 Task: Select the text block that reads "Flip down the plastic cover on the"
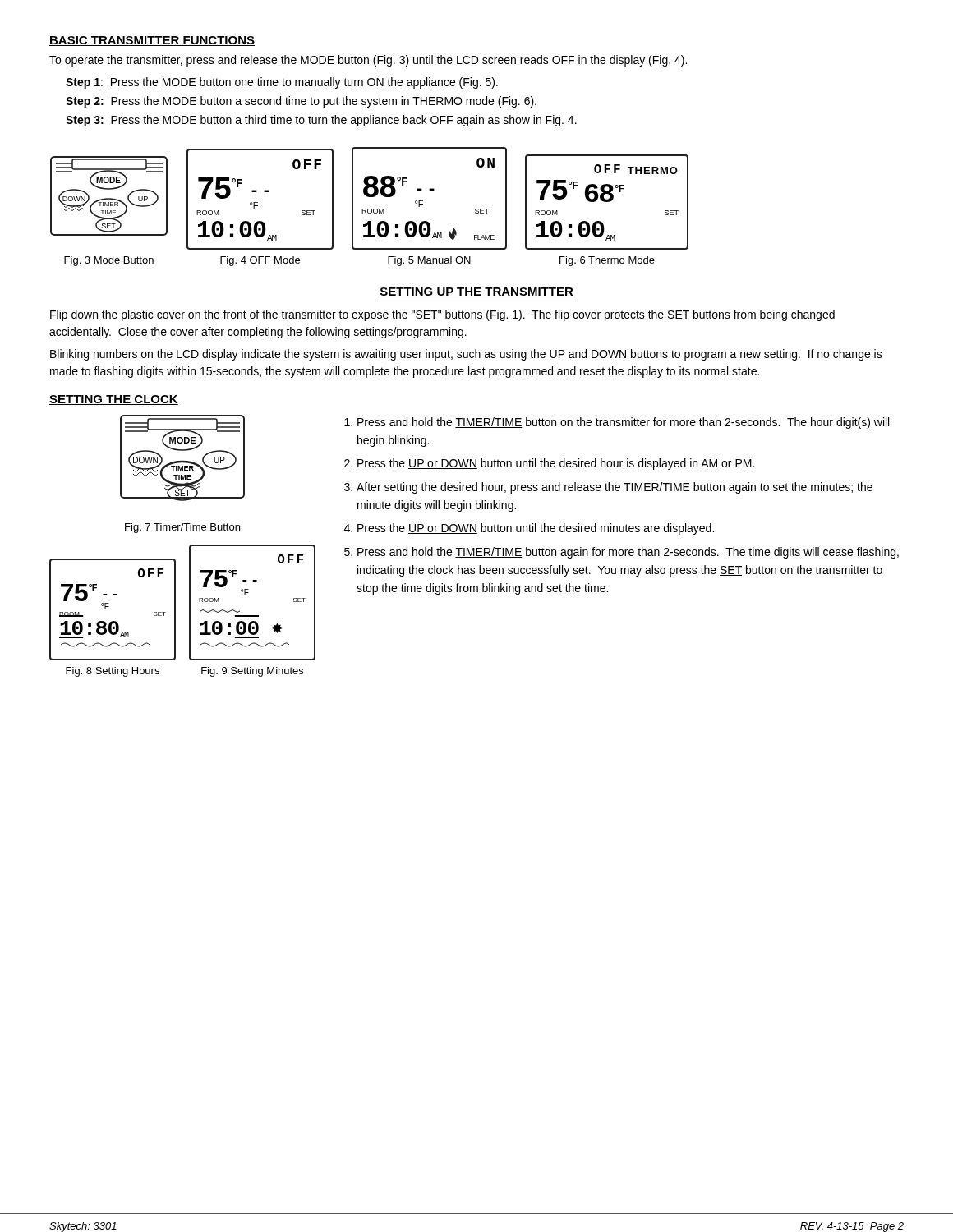(x=442, y=323)
